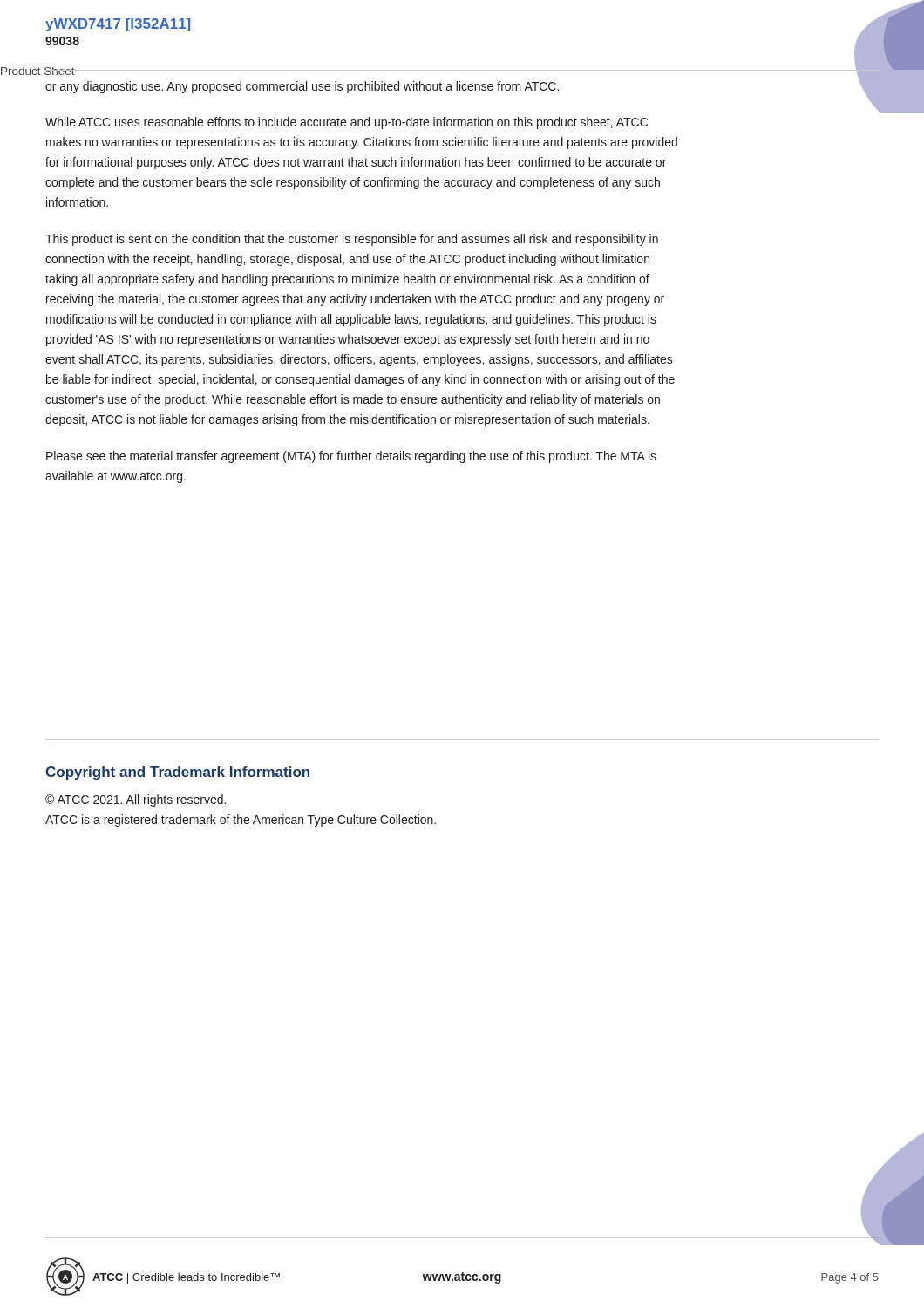Locate the text starting "Copyright and Trademark Information"

pyautogui.click(x=178, y=772)
